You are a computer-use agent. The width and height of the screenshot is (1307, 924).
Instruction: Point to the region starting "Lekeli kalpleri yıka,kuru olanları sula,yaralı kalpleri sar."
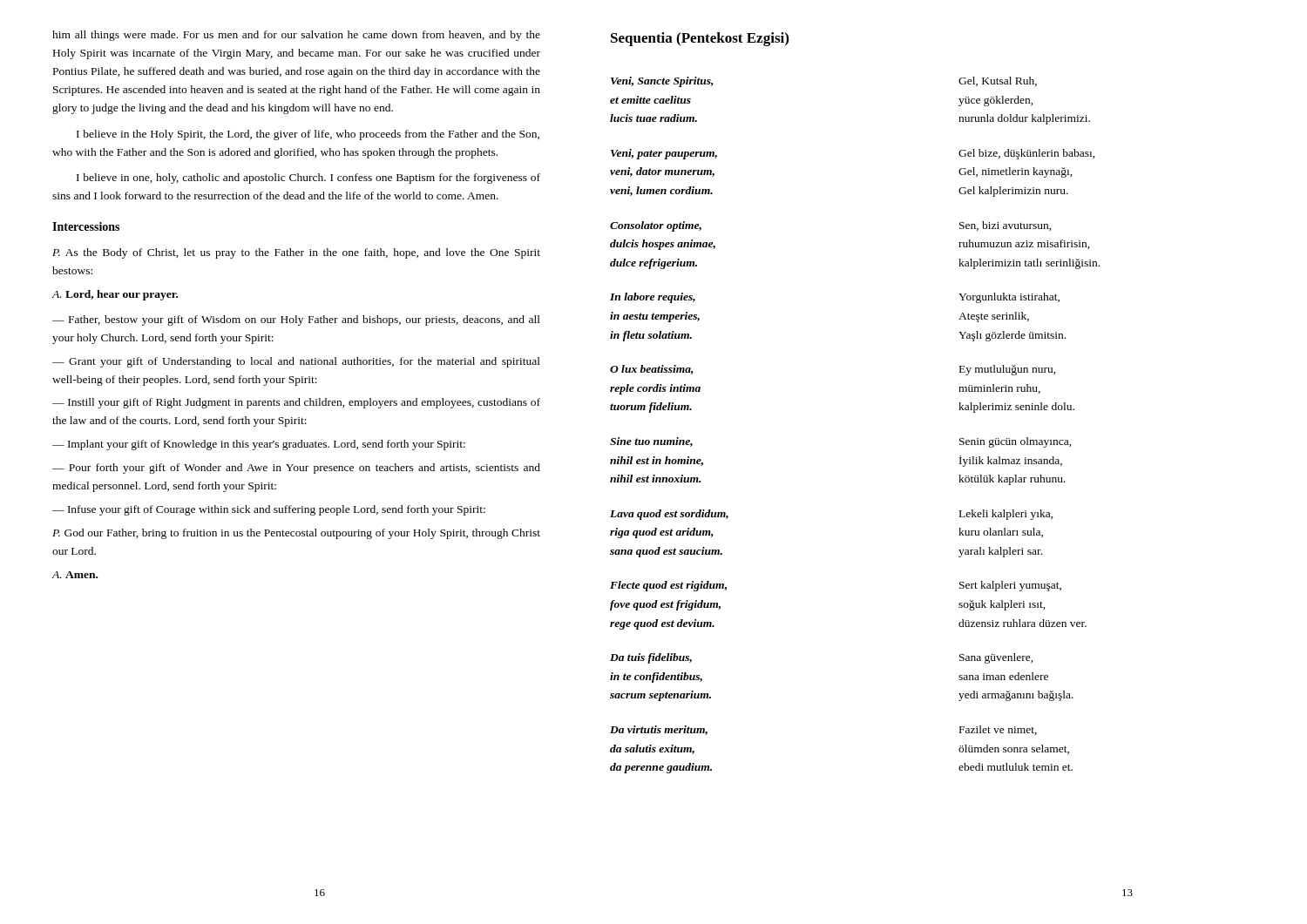tap(1006, 515)
